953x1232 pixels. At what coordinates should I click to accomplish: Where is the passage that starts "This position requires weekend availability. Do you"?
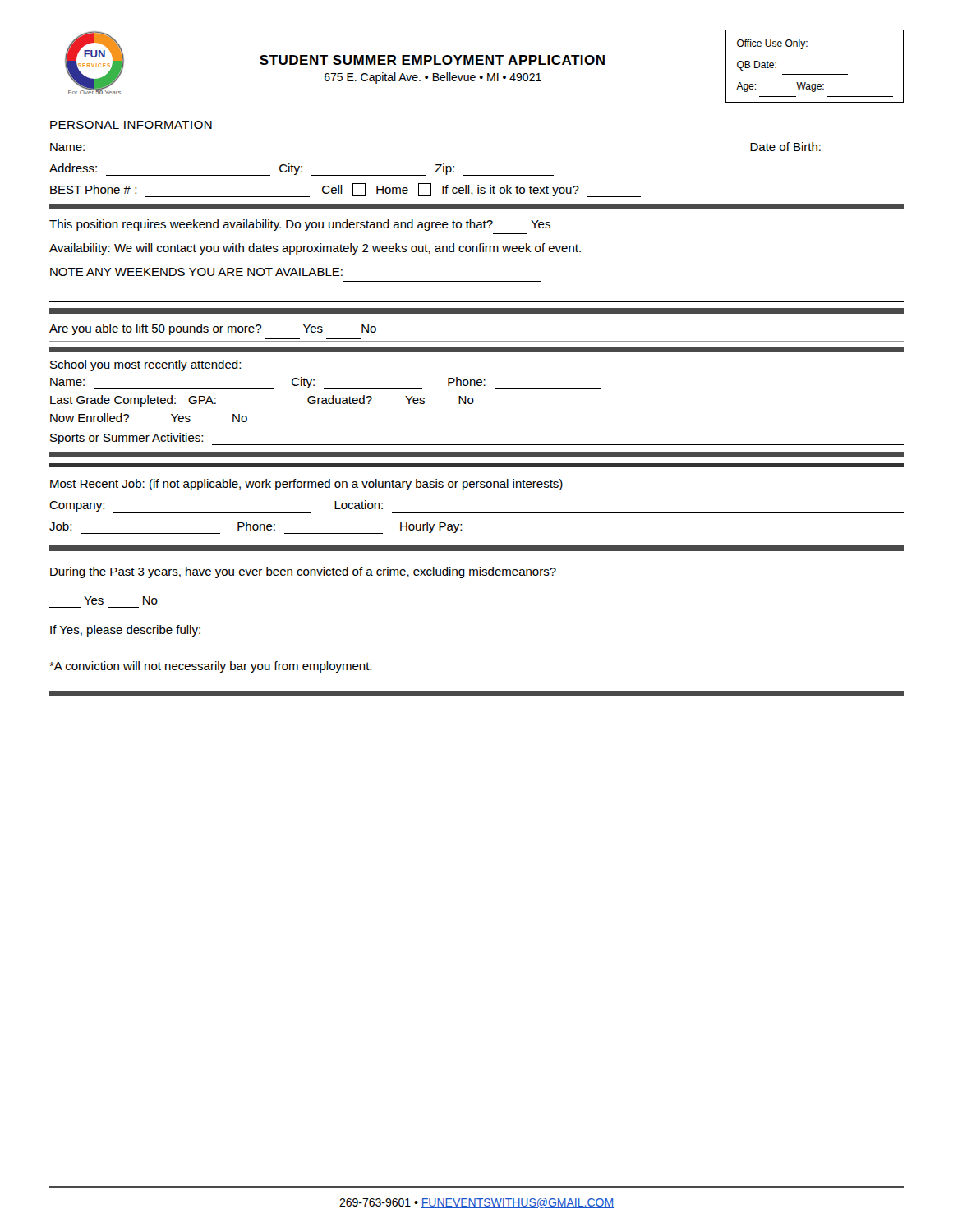300,225
